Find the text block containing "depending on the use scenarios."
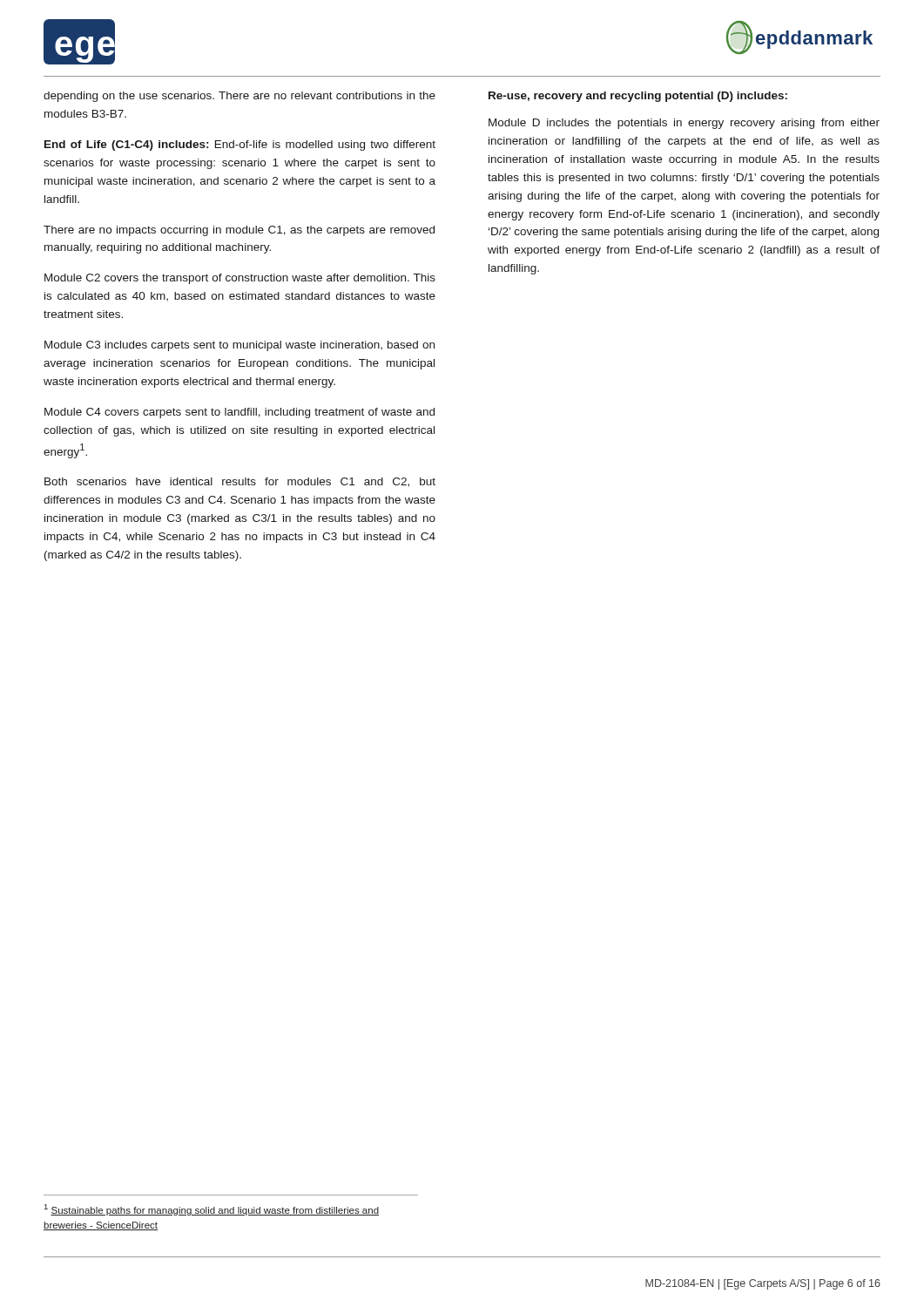 click(240, 104)
